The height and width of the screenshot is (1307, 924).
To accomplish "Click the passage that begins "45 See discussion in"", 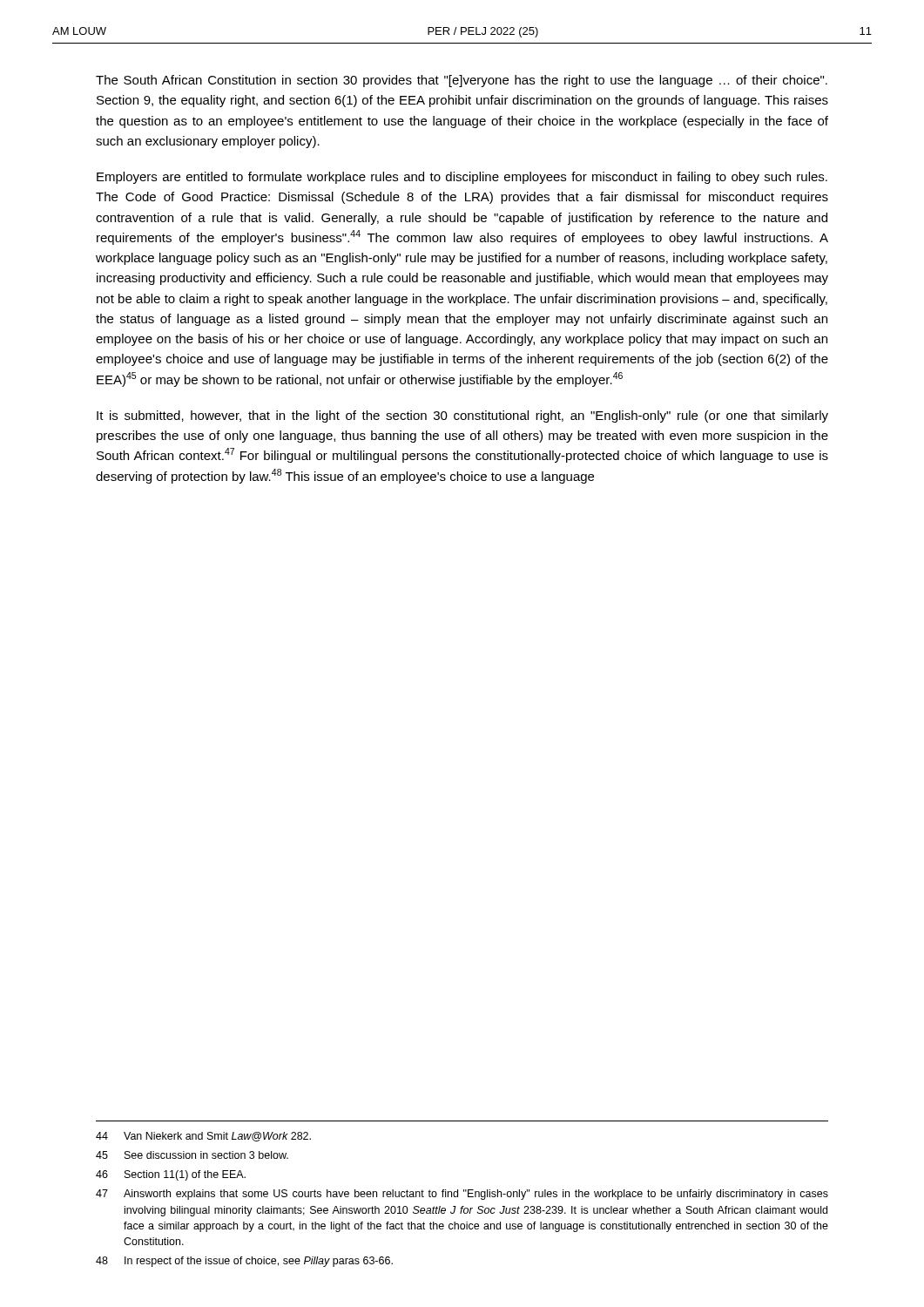I will coord(192,1155).
